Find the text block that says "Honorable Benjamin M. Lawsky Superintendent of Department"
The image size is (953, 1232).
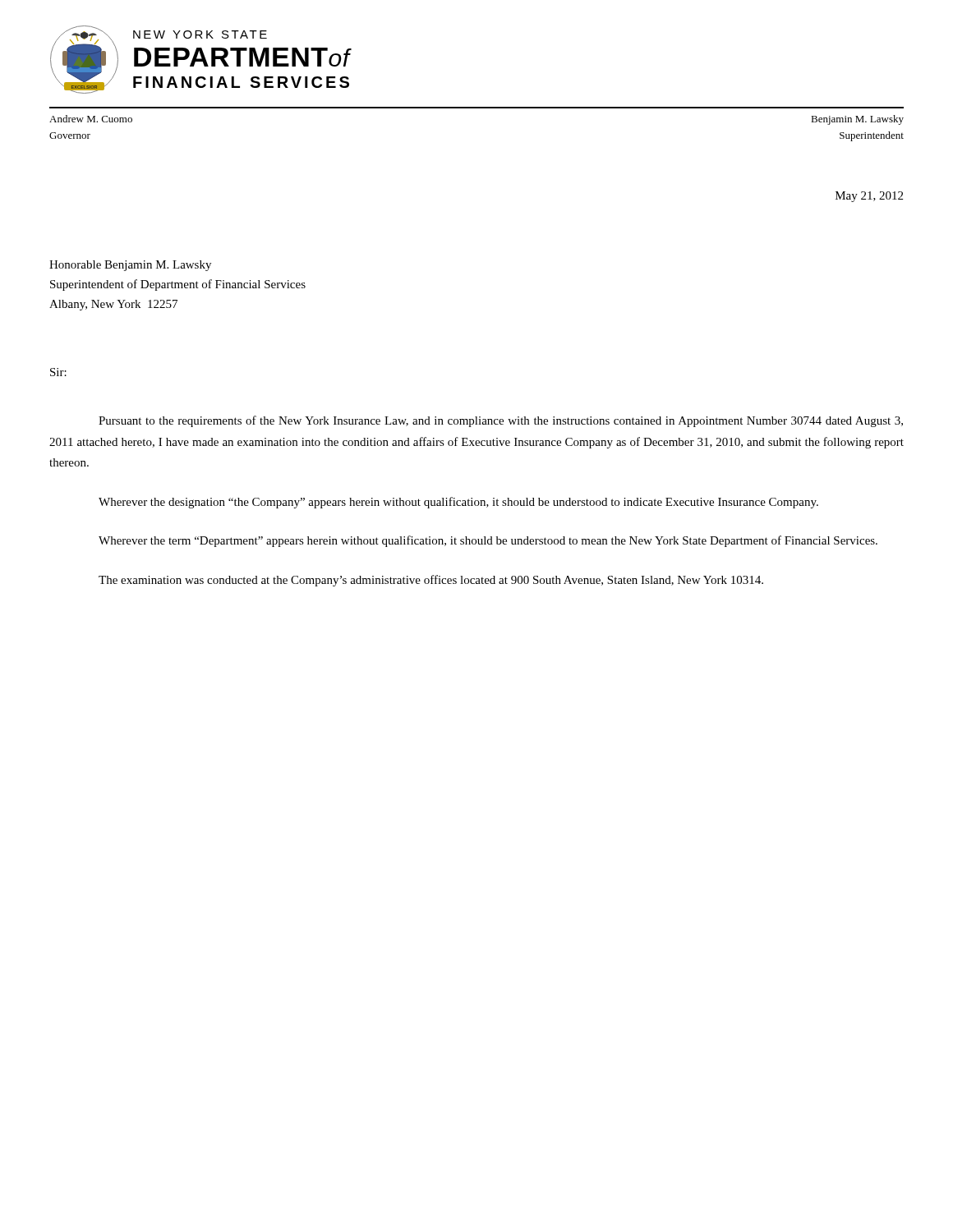pyautogui.click(x=177, y=284)
